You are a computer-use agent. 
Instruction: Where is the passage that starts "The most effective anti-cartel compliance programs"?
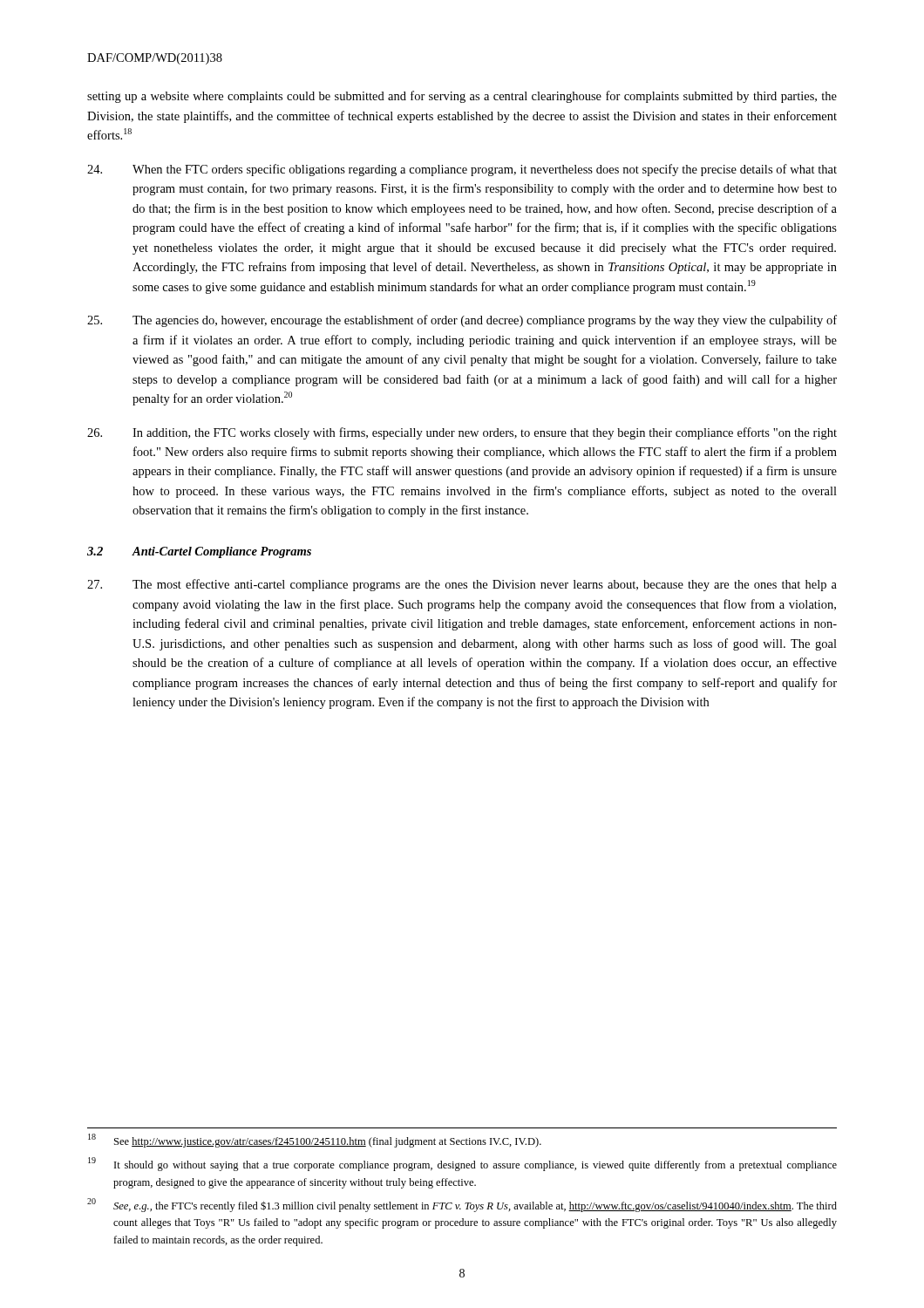(x=462, y=643)
